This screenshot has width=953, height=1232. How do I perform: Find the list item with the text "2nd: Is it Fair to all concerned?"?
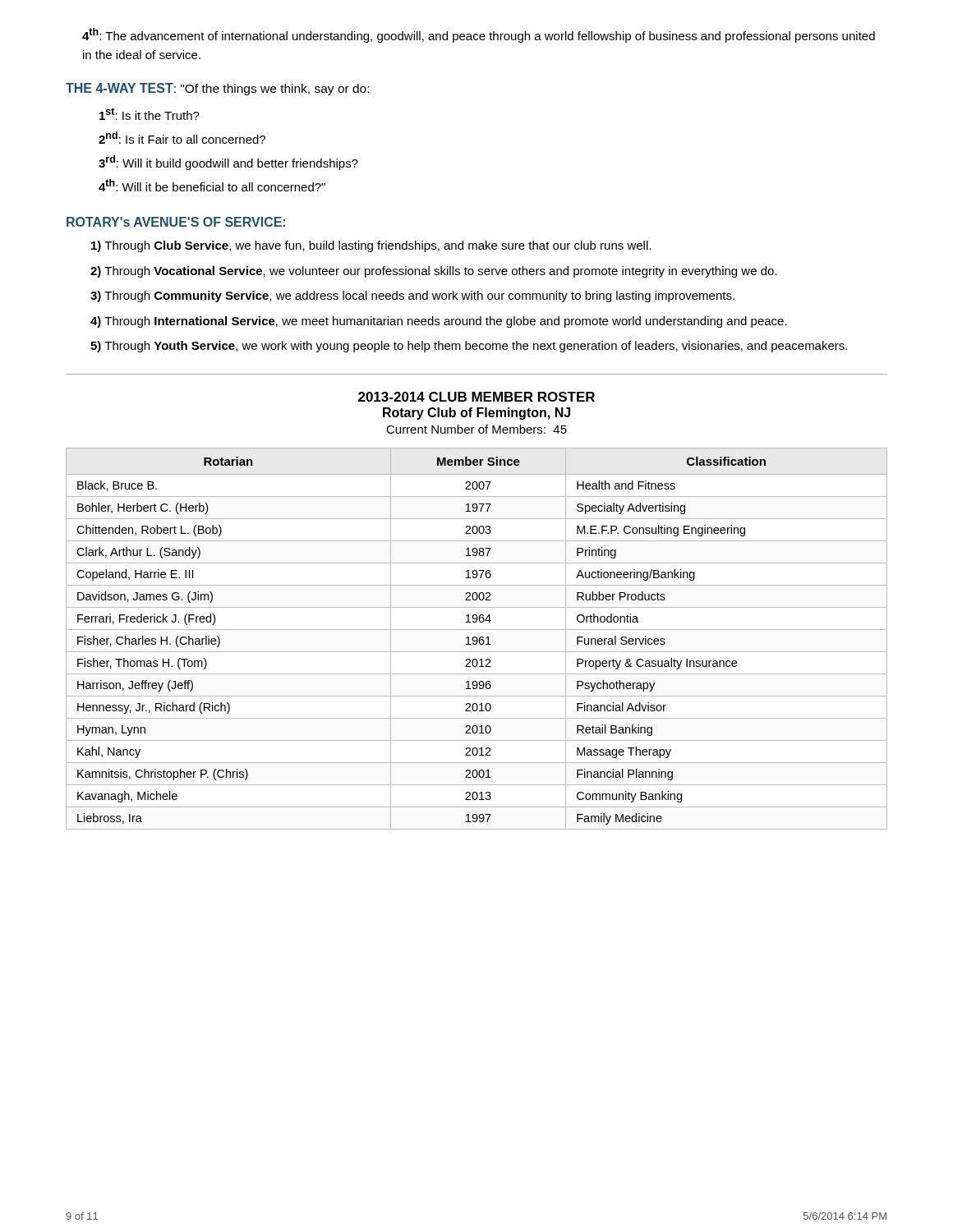pos(182,138)
